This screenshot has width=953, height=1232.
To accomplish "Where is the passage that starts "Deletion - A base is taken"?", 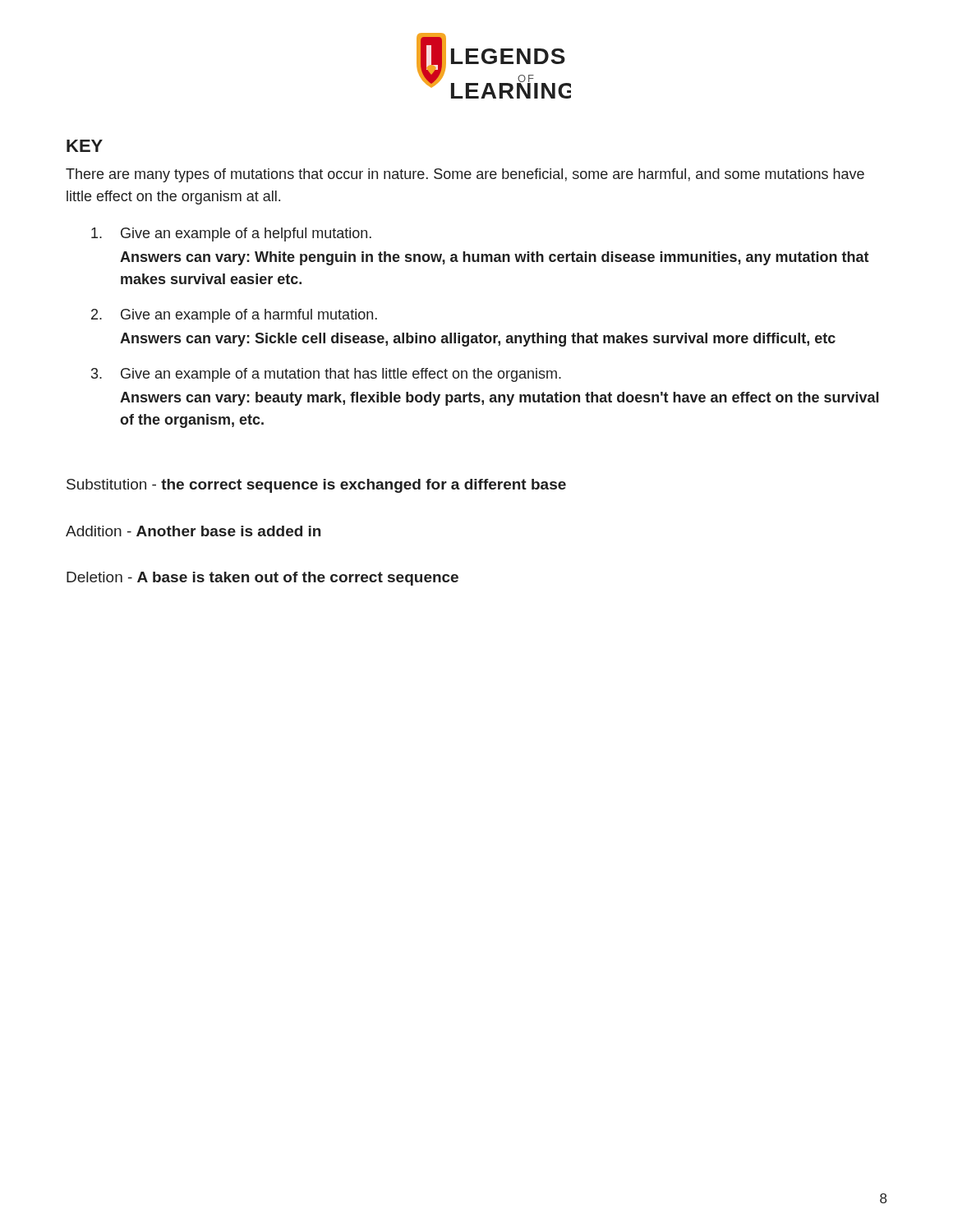I will [x=262, y=577].
